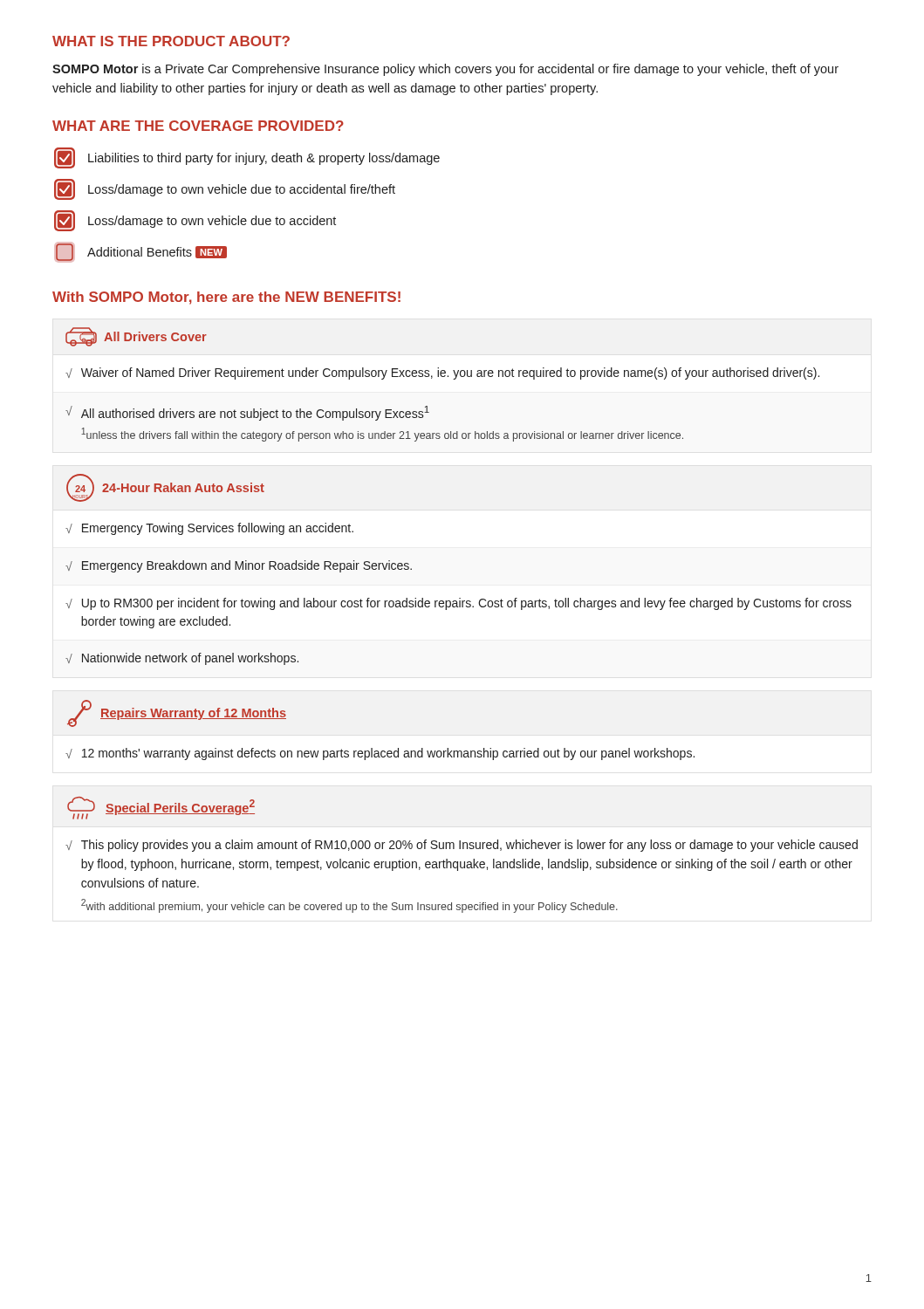Screen dimensions: 1309x924
Task: Click on the list item with the text "√ 12 months' warranty against defects on new"
Action: click(381, 754)
